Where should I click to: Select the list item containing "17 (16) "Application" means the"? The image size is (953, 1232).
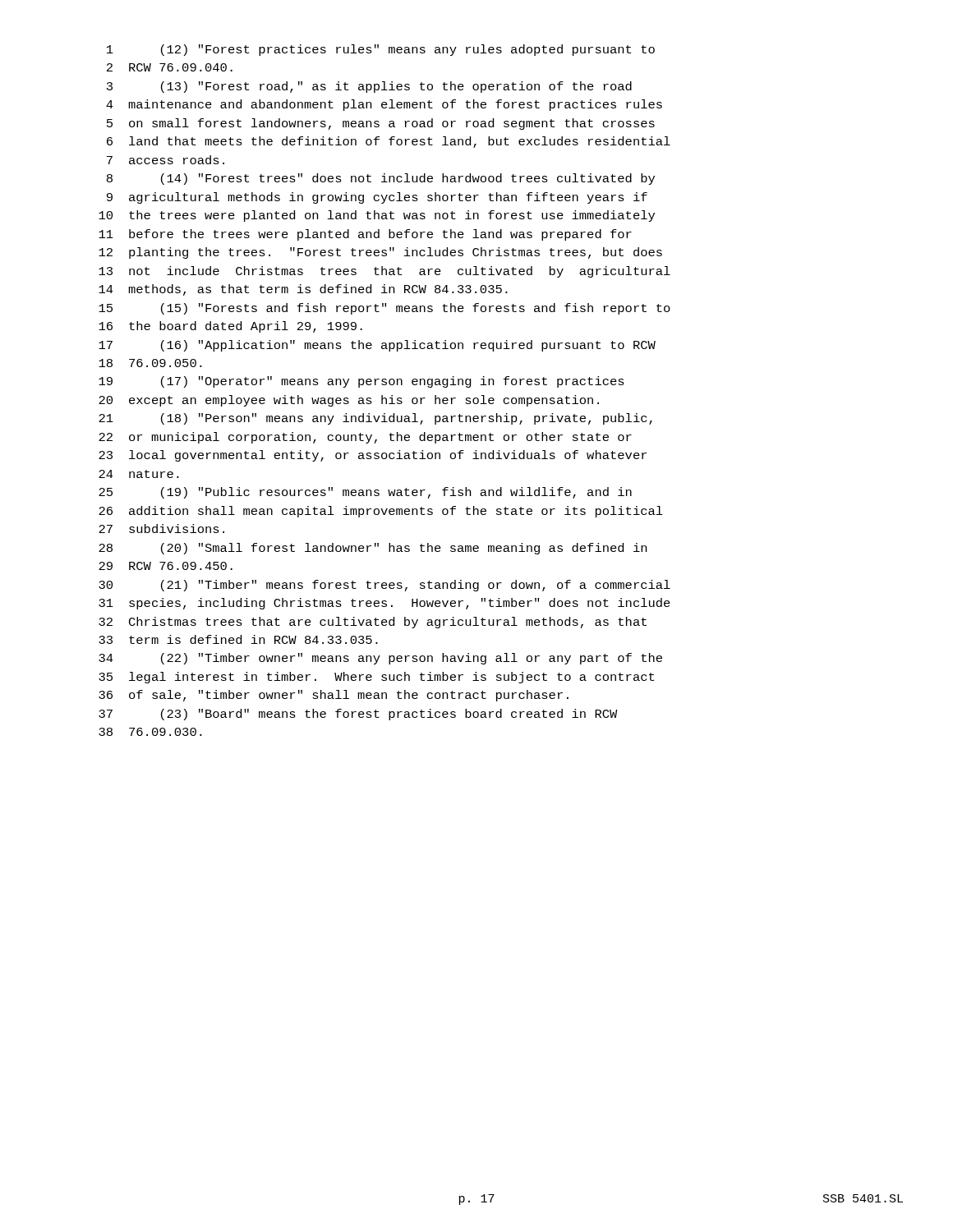[x=489, y=346]
